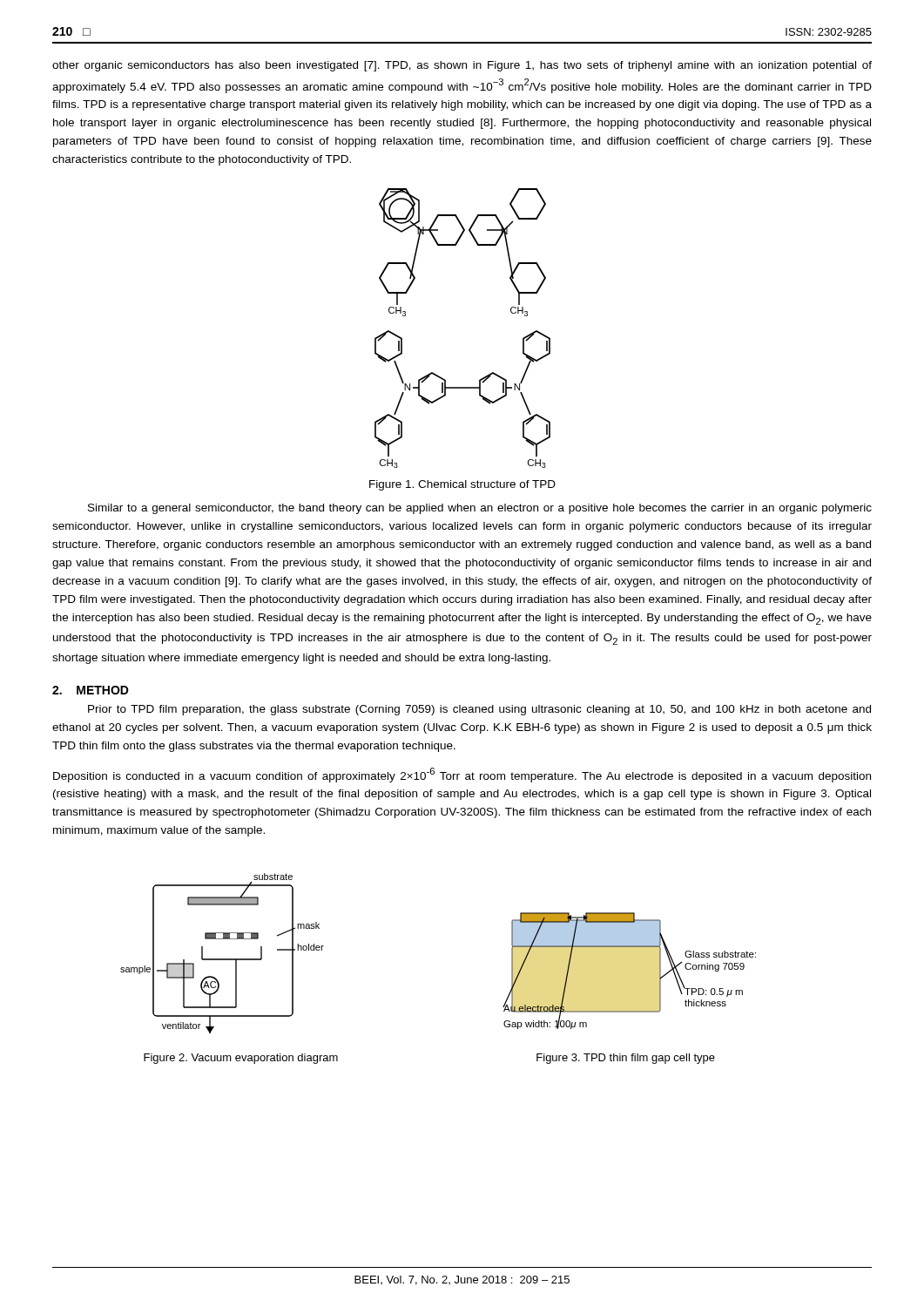Viewport: 924px width, 1307px height.
Task: Point to "Figure 2. Vacuum evaporation diagram"
Action: click(x=241, y=1057)
